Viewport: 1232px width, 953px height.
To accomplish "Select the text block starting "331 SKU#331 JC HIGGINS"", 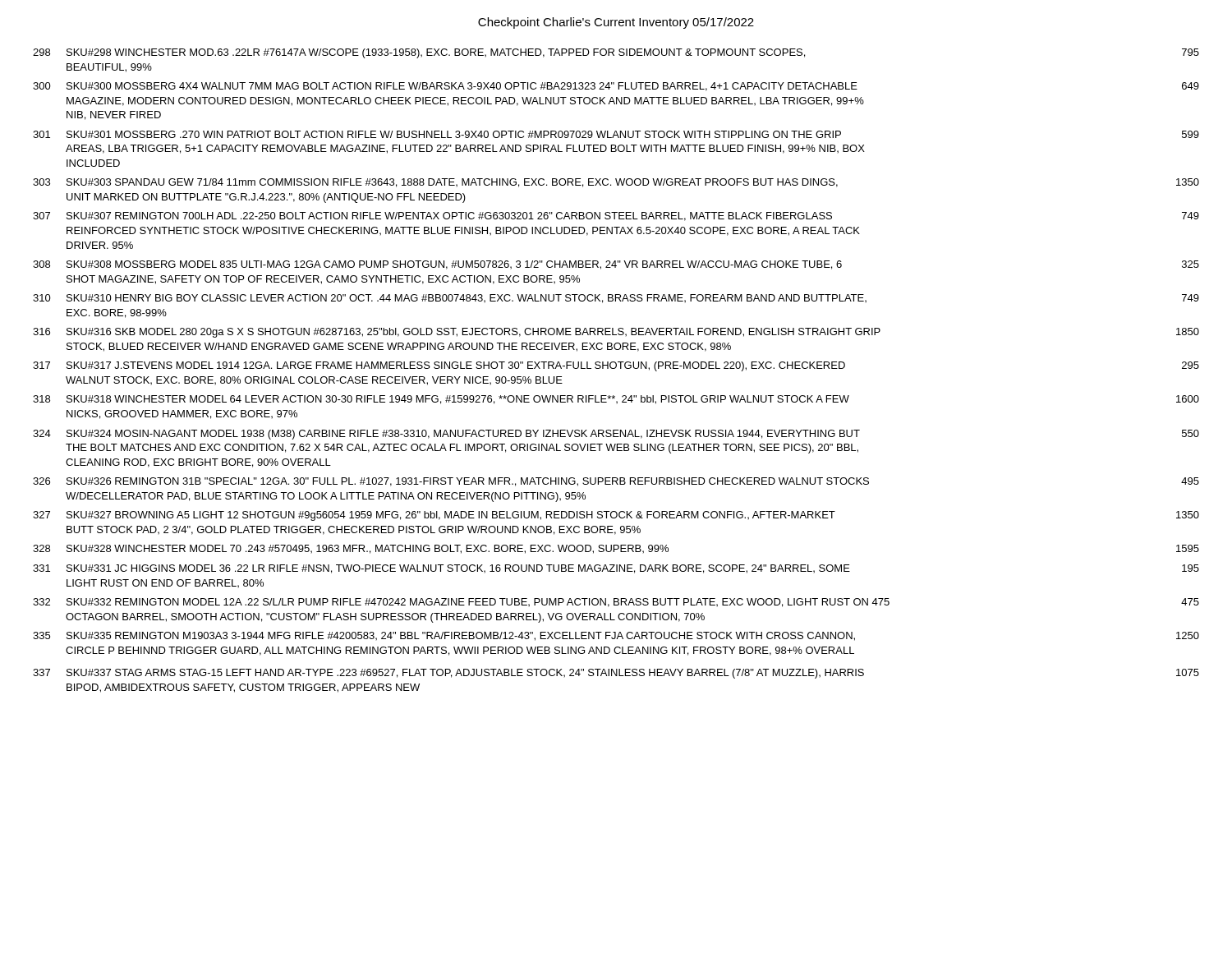I will (x=616, y=576).
